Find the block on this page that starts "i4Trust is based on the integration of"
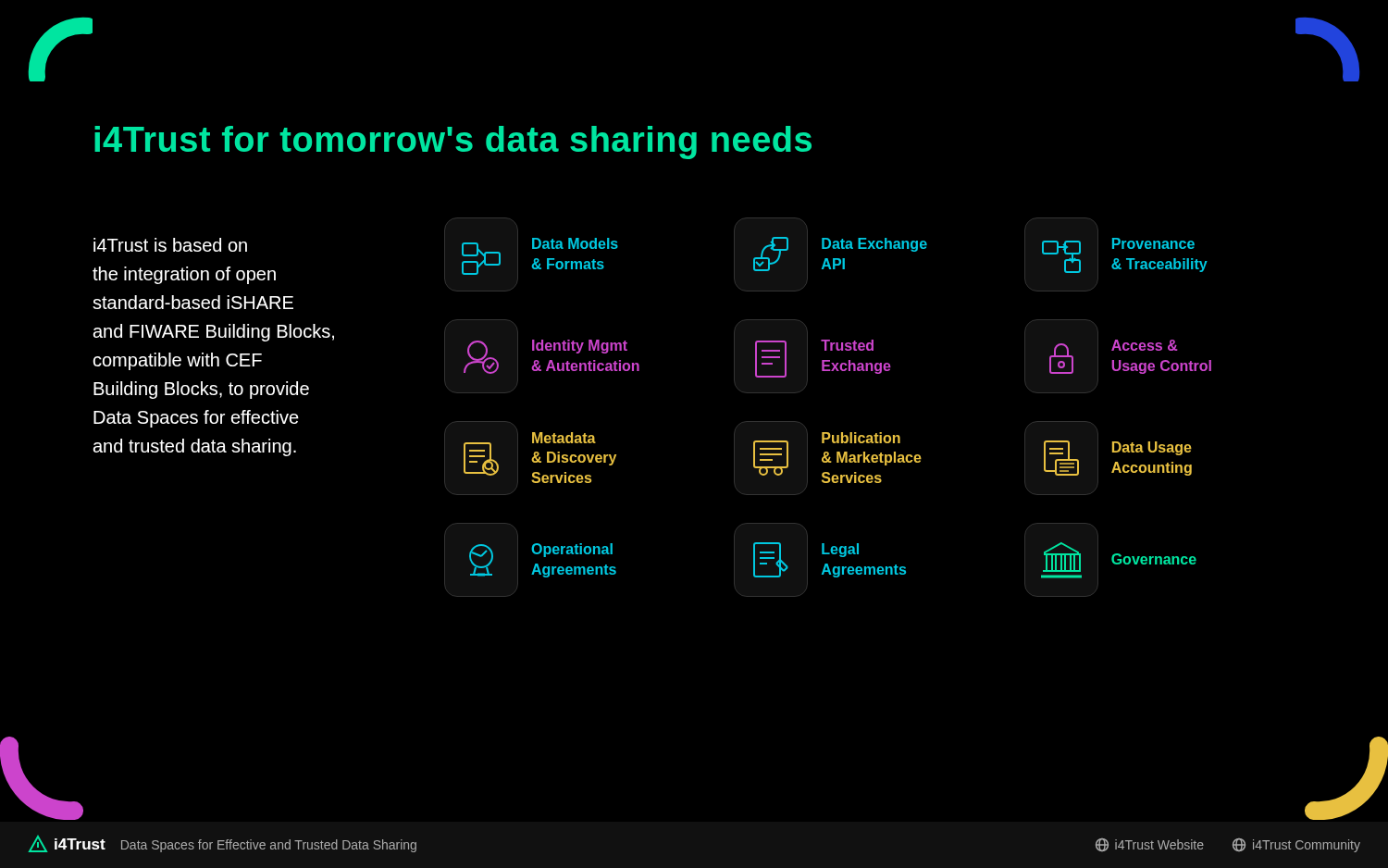 pos(214,346)
